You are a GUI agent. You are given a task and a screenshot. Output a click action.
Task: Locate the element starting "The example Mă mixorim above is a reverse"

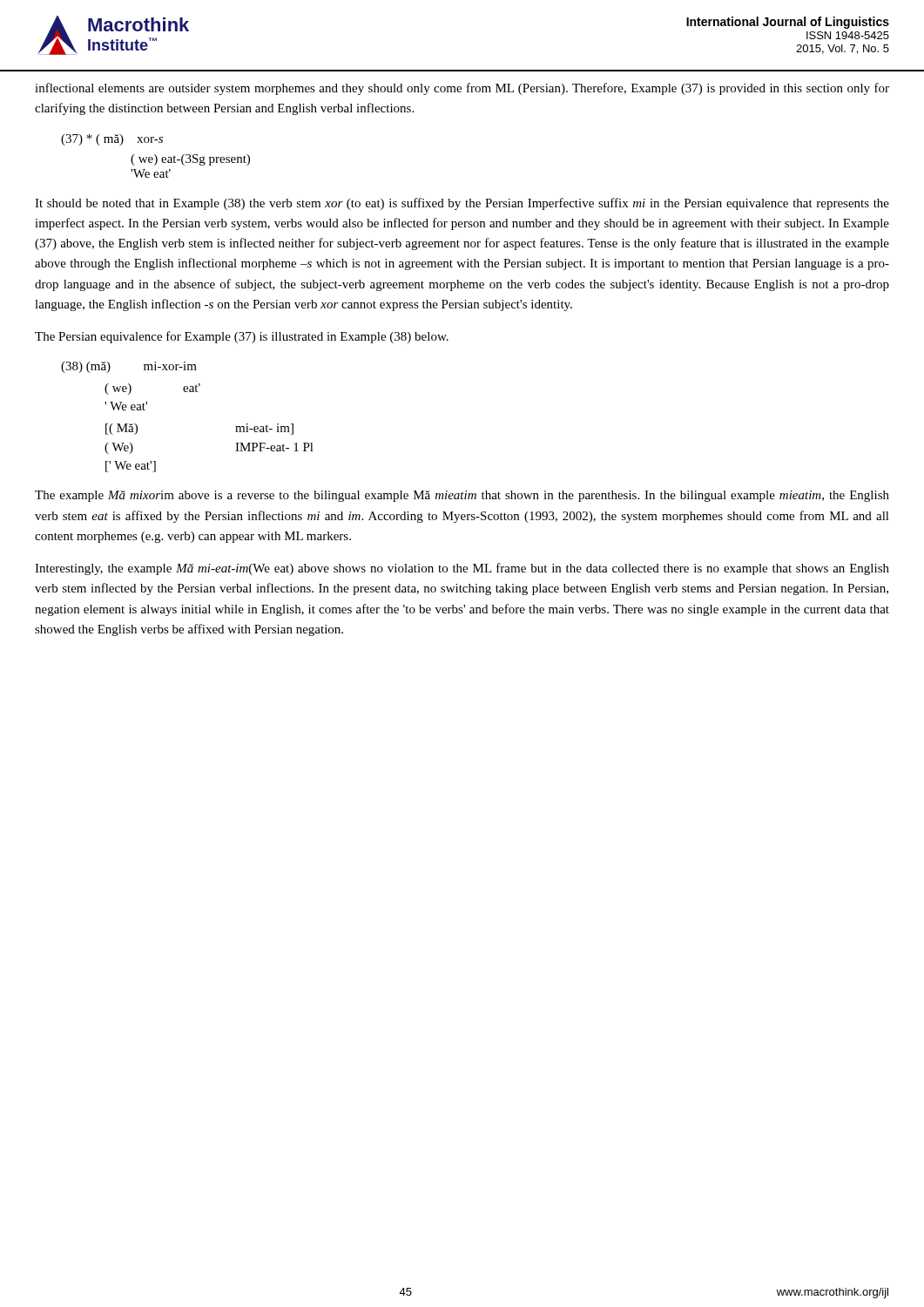point(462,516)
